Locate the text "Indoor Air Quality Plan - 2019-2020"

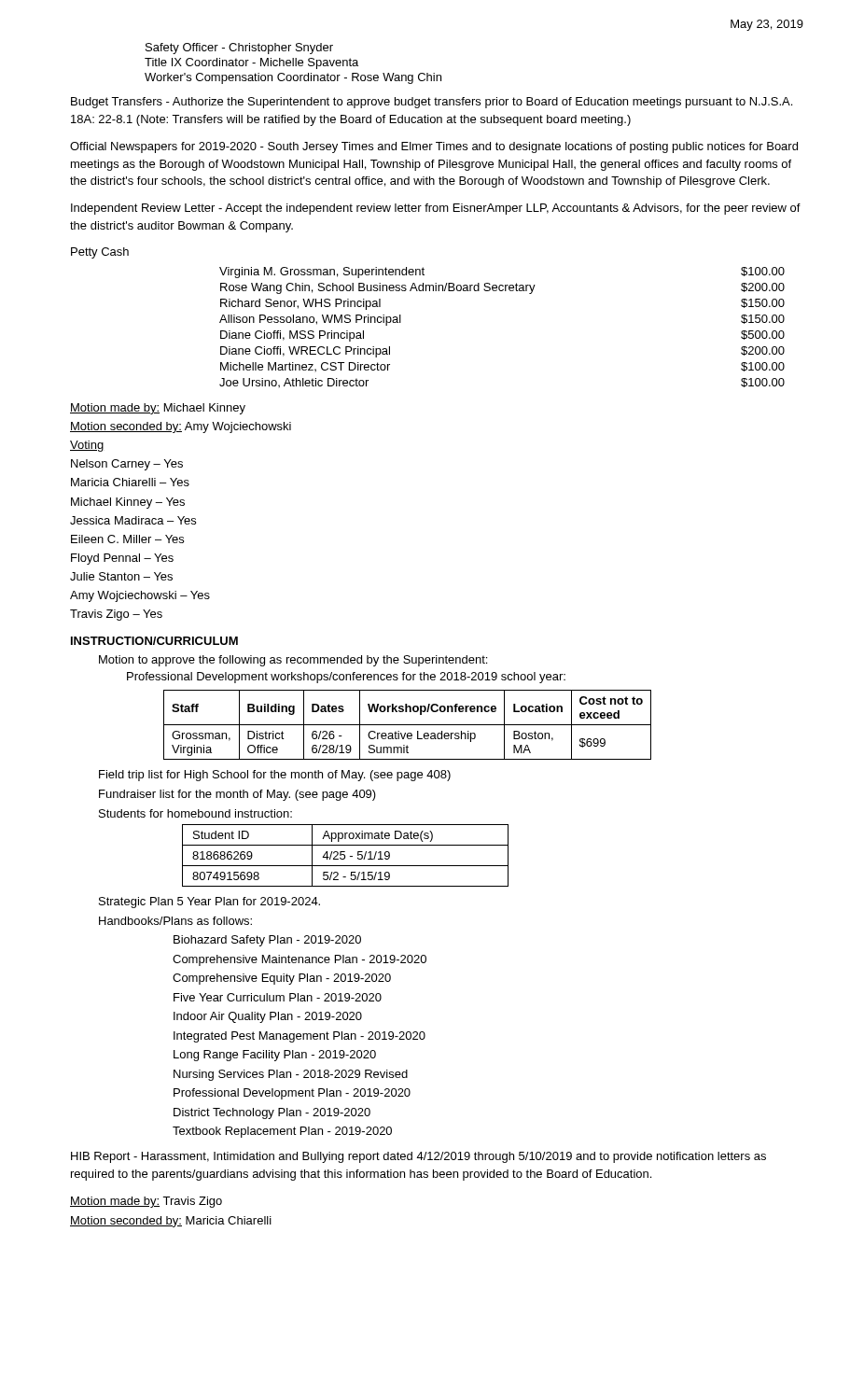click(267, 1016)
